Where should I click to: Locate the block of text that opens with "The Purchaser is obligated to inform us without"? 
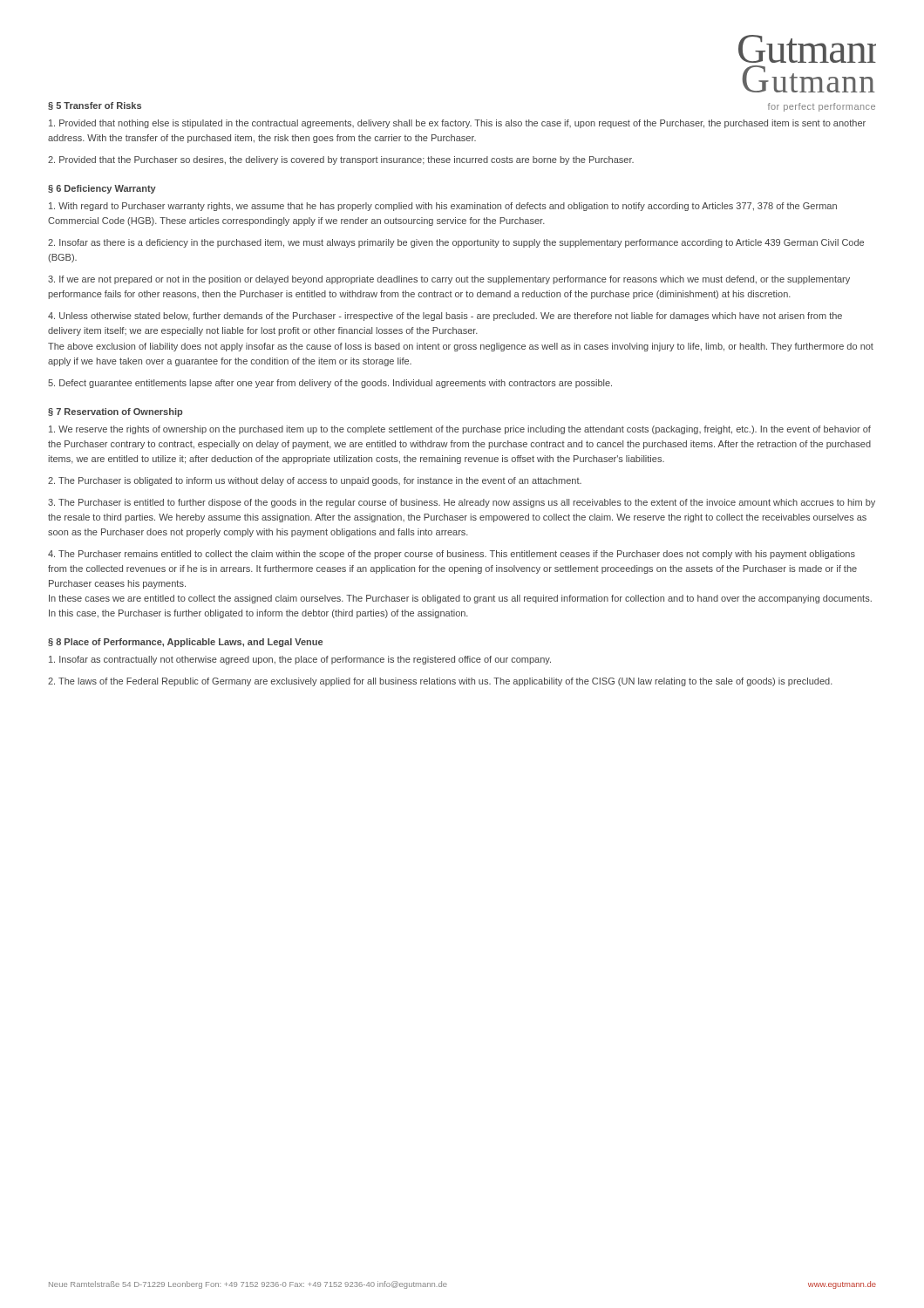[x=315, y=480]
